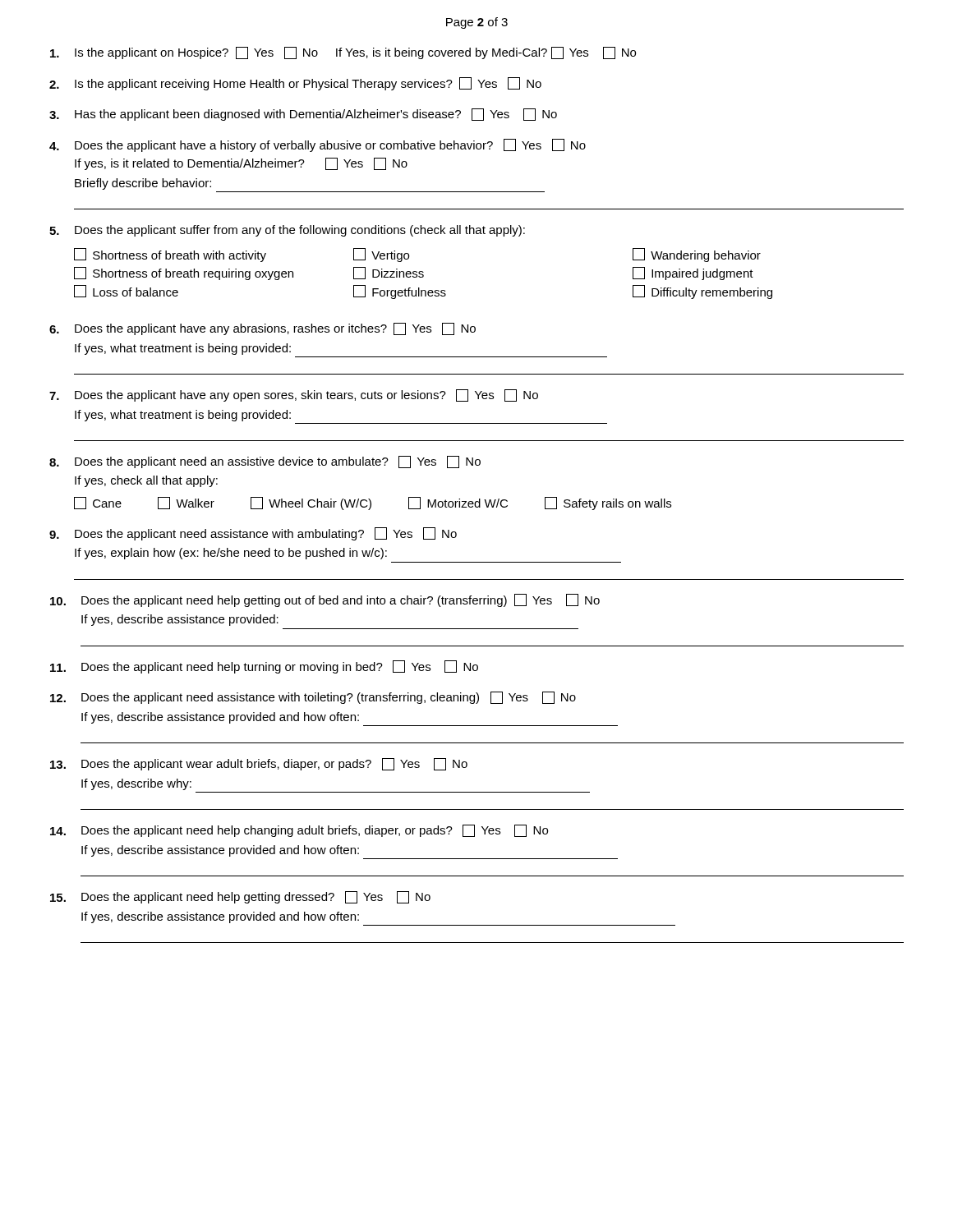Select the list item that says "6. Does the applicant"

tap(476, 347)
